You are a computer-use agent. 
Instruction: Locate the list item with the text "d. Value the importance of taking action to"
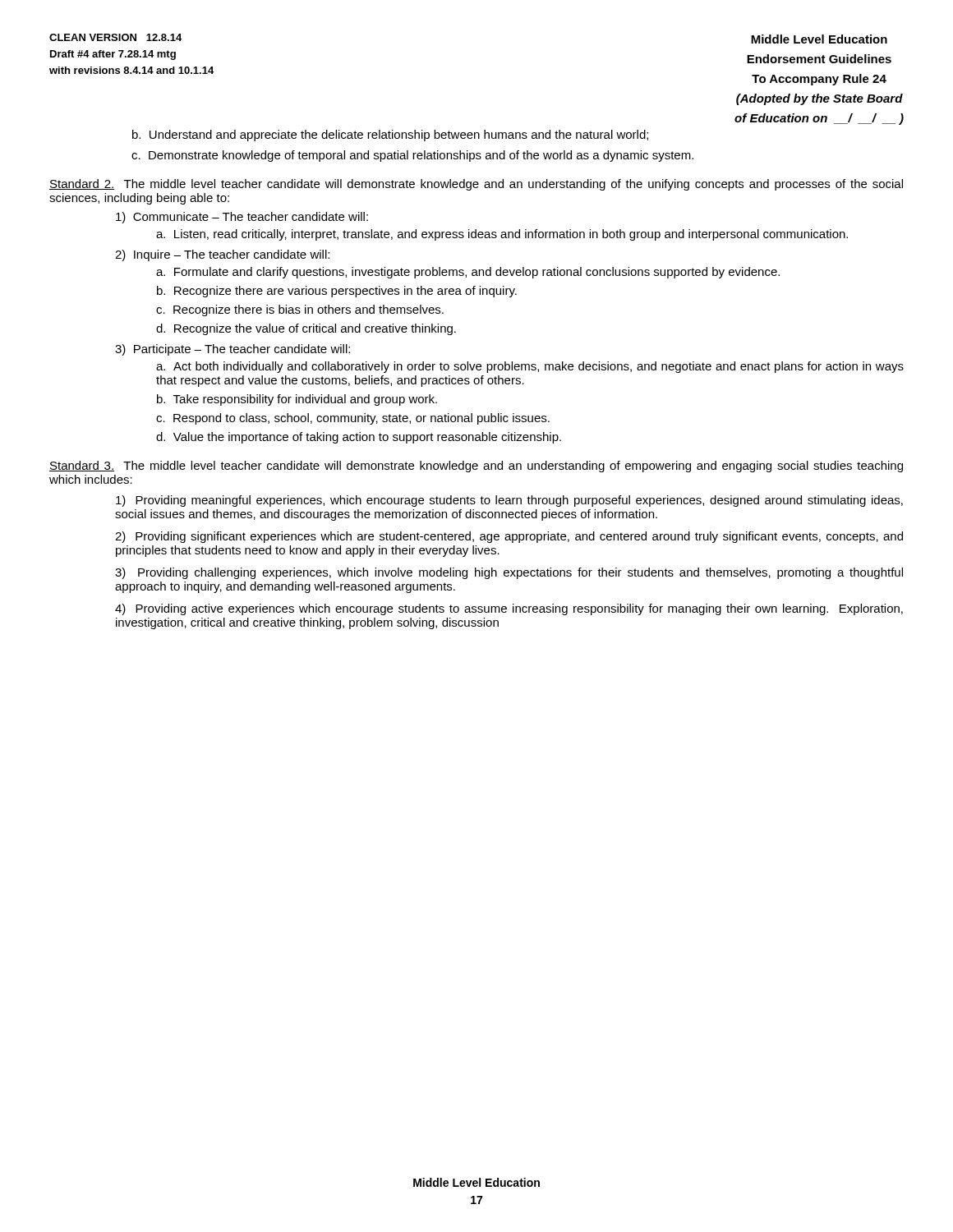(x=359, y=437)
